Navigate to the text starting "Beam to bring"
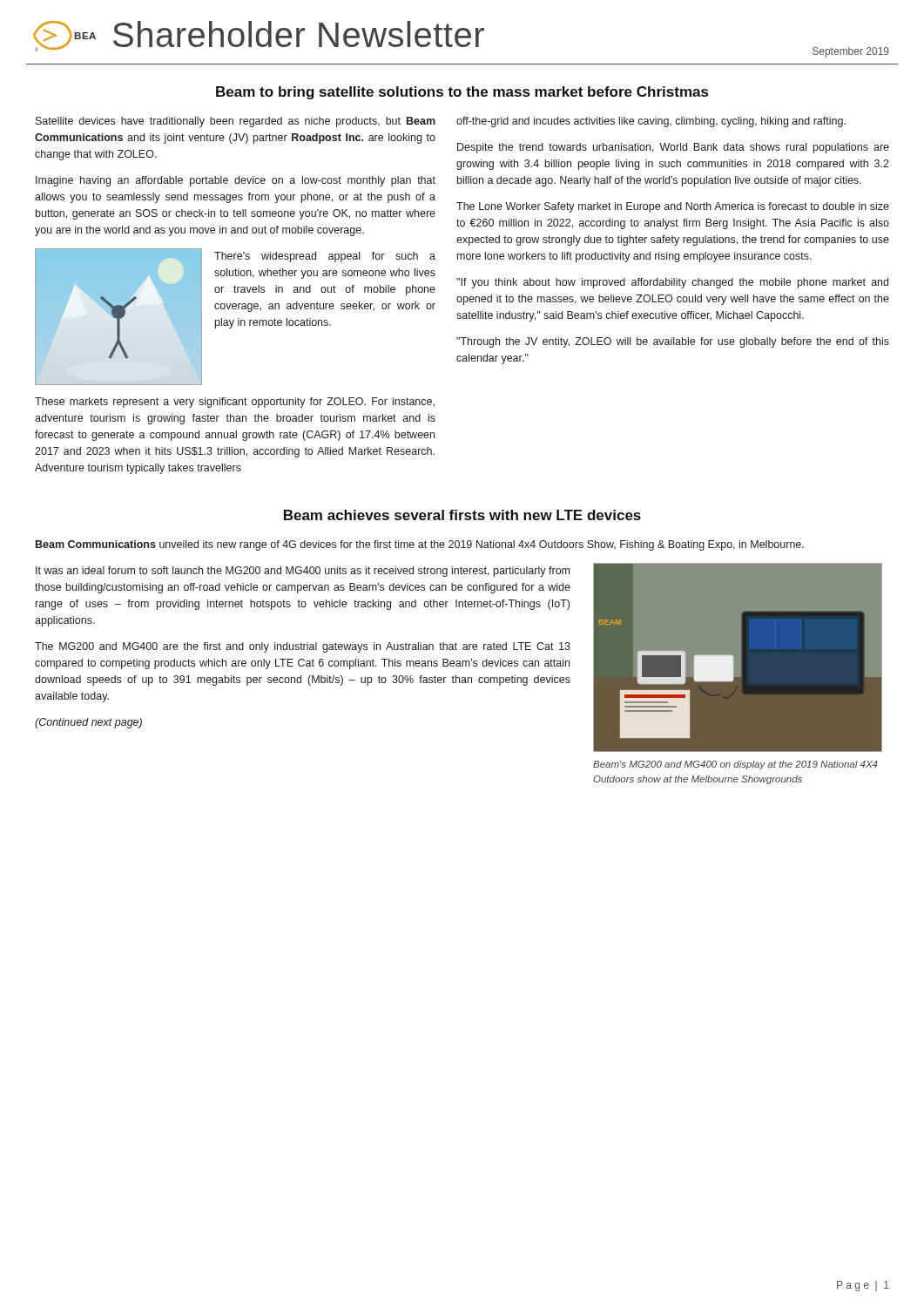The width and height of the screenshot is (924, 1307). [x=462, y=92]
